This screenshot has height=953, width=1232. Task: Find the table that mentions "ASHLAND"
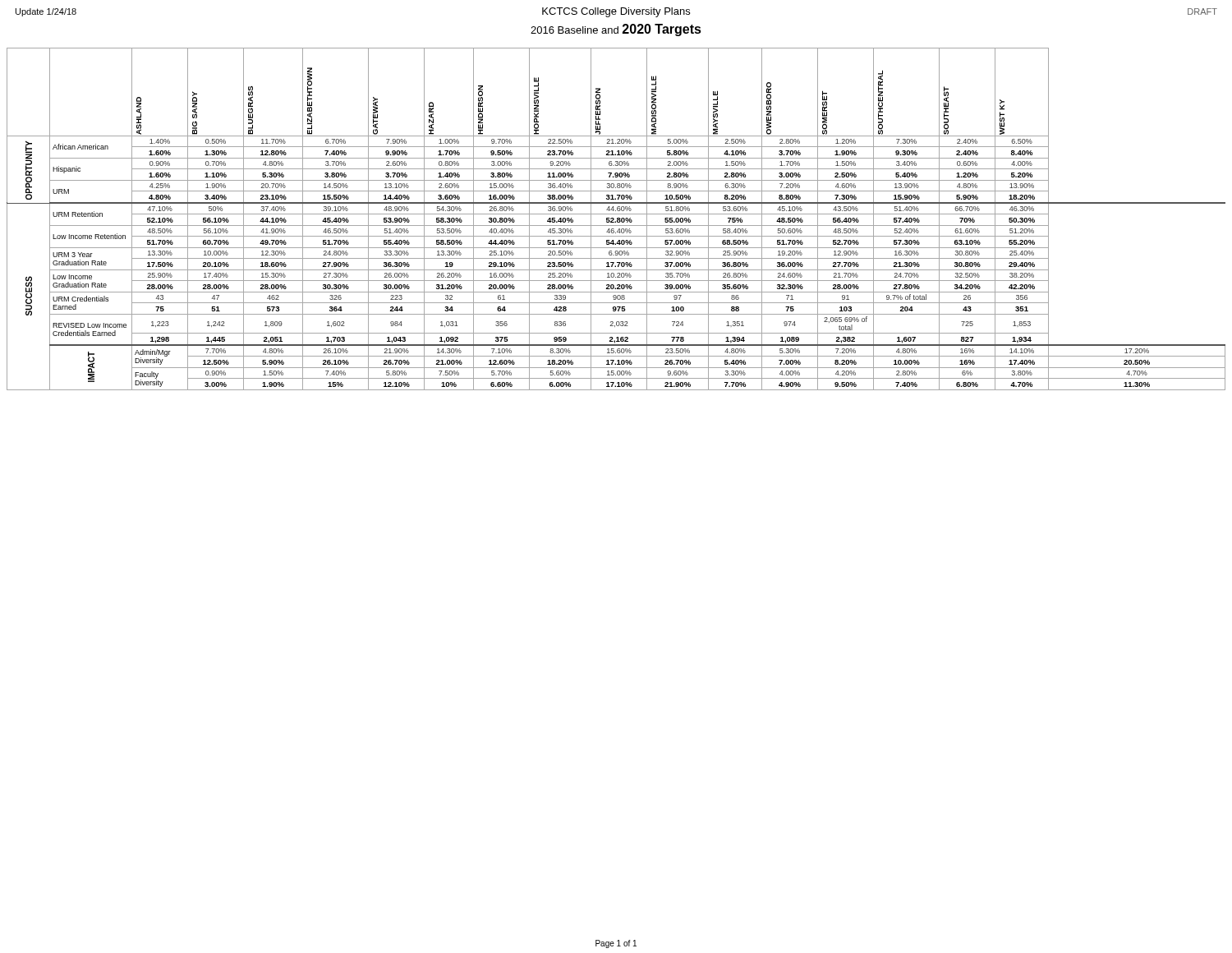point(616,489)
